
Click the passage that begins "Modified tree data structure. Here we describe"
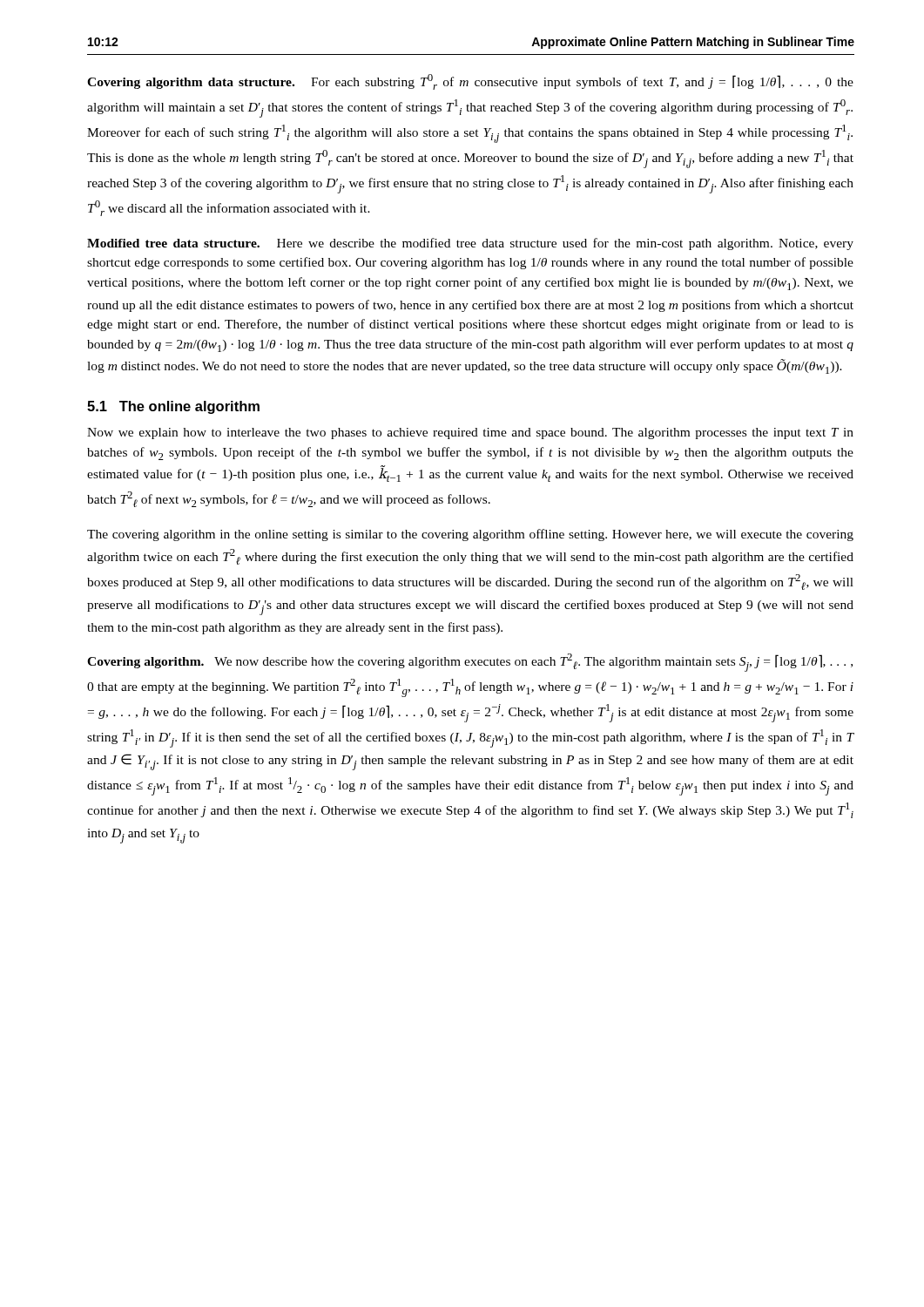[470, 306]
